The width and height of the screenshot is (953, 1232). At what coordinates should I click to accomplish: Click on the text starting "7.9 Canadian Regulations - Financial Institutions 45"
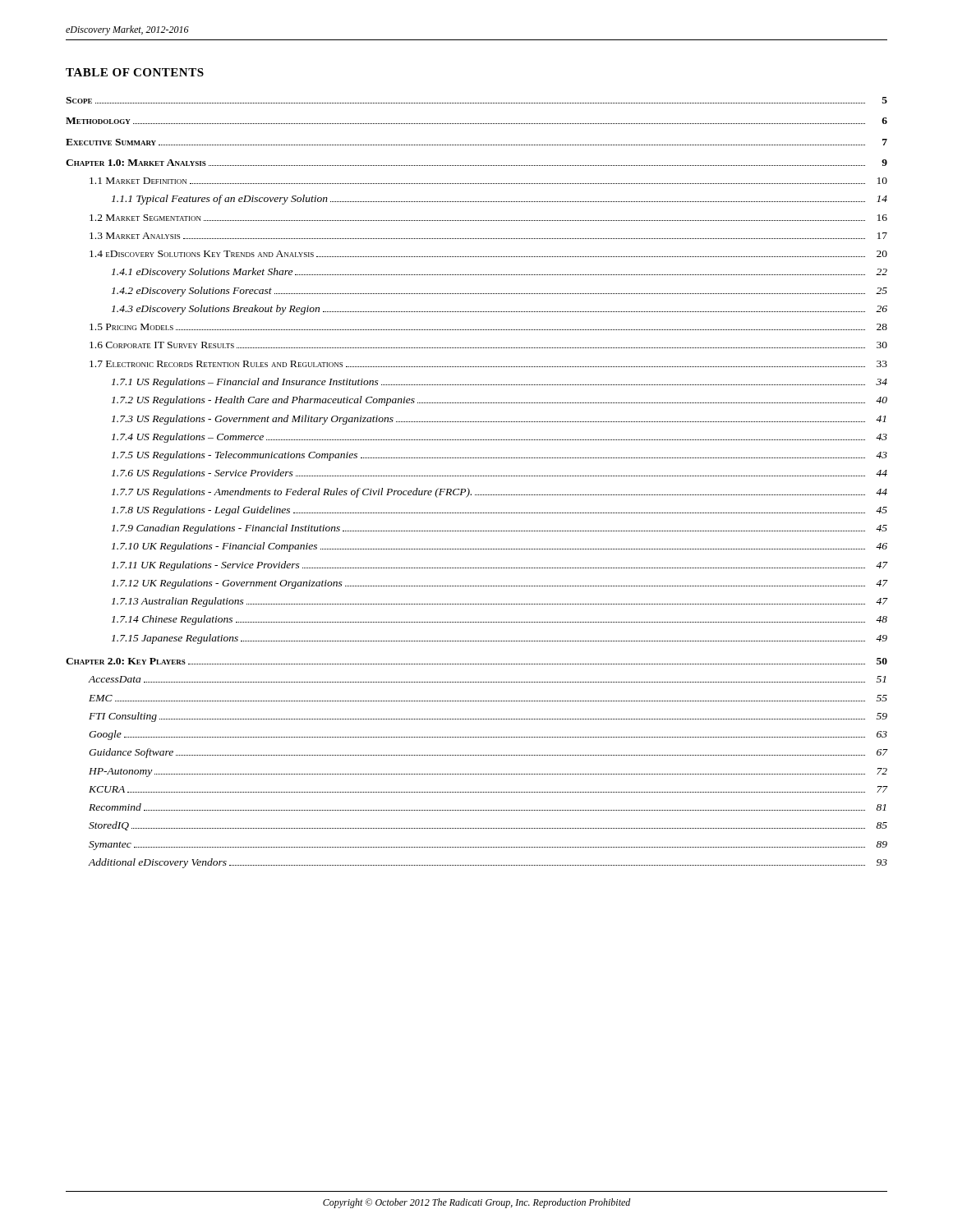[x=499, y=528]
